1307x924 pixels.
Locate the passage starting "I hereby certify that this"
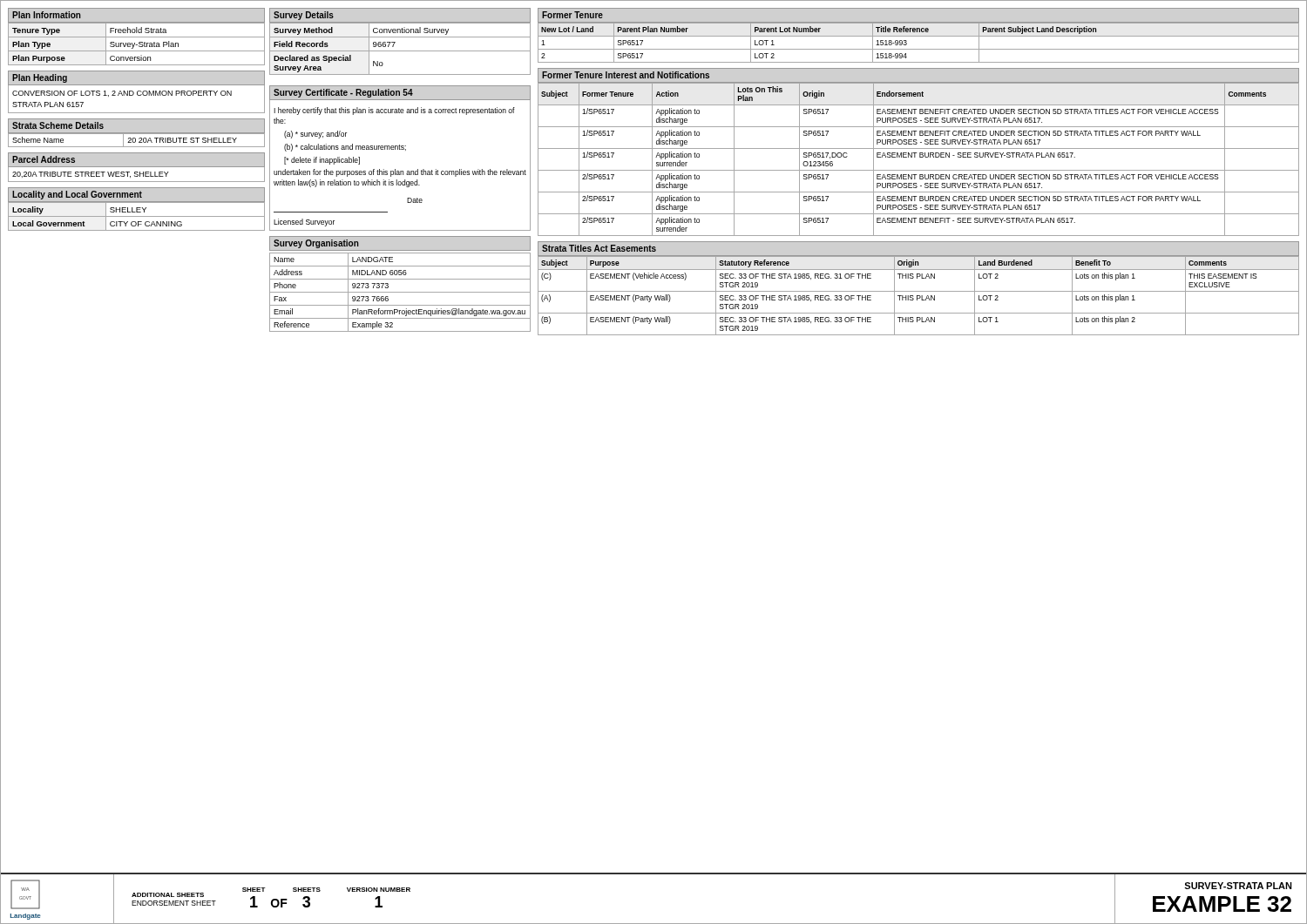tap(400, 166)
